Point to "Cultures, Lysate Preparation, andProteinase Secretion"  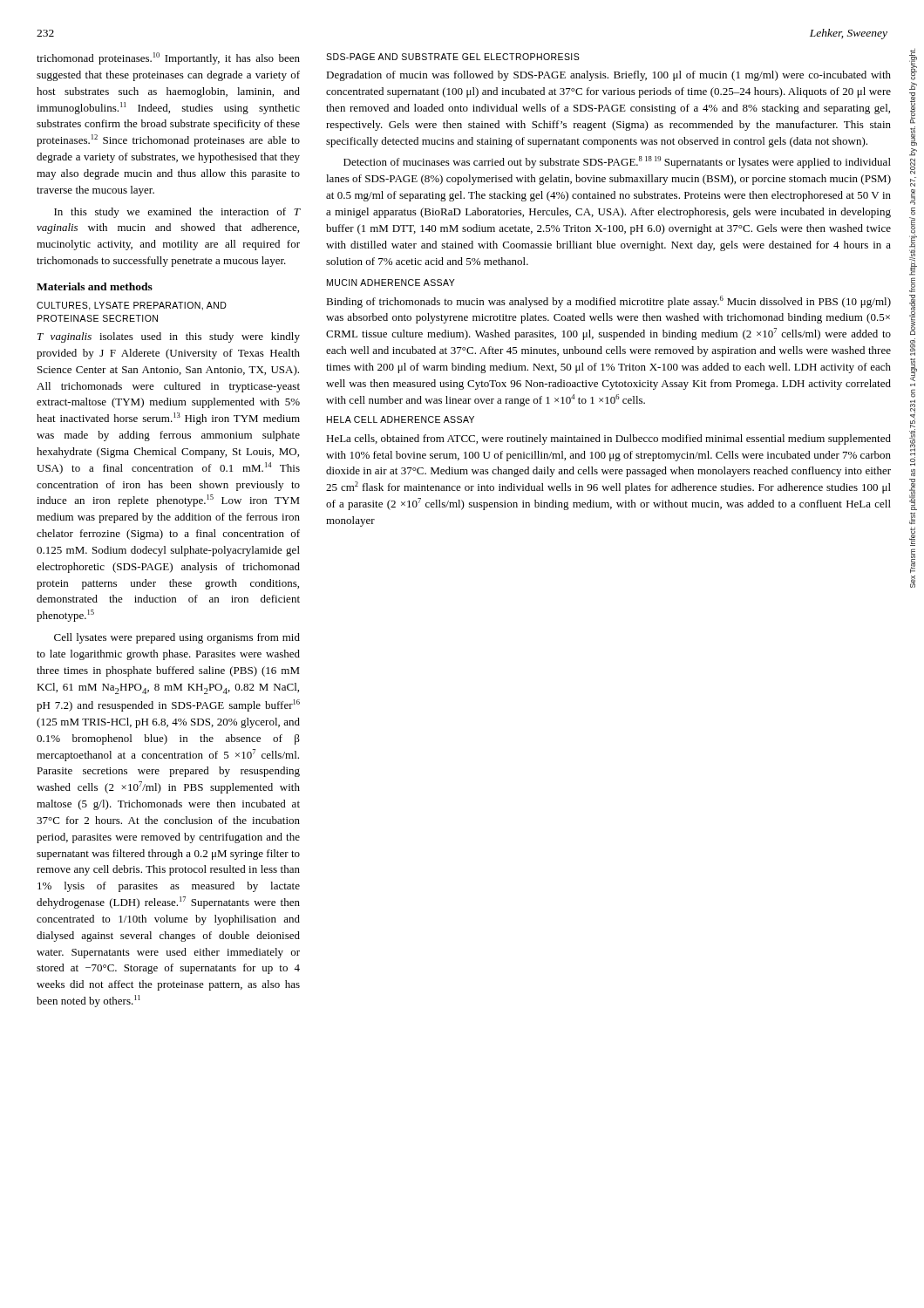(x=132, y=311)
